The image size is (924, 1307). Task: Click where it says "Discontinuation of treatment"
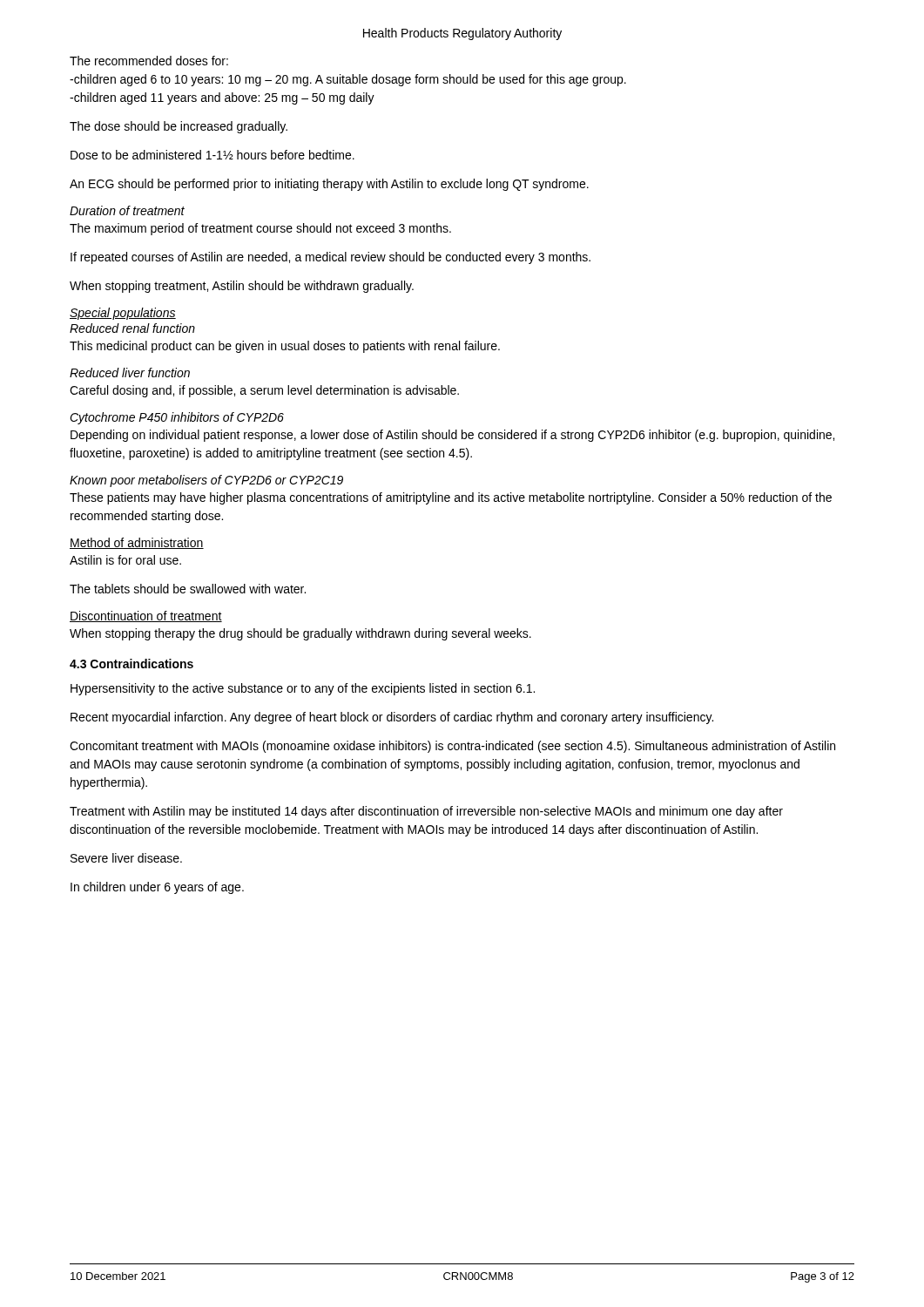pyautogui.click(x=146, y=616)
